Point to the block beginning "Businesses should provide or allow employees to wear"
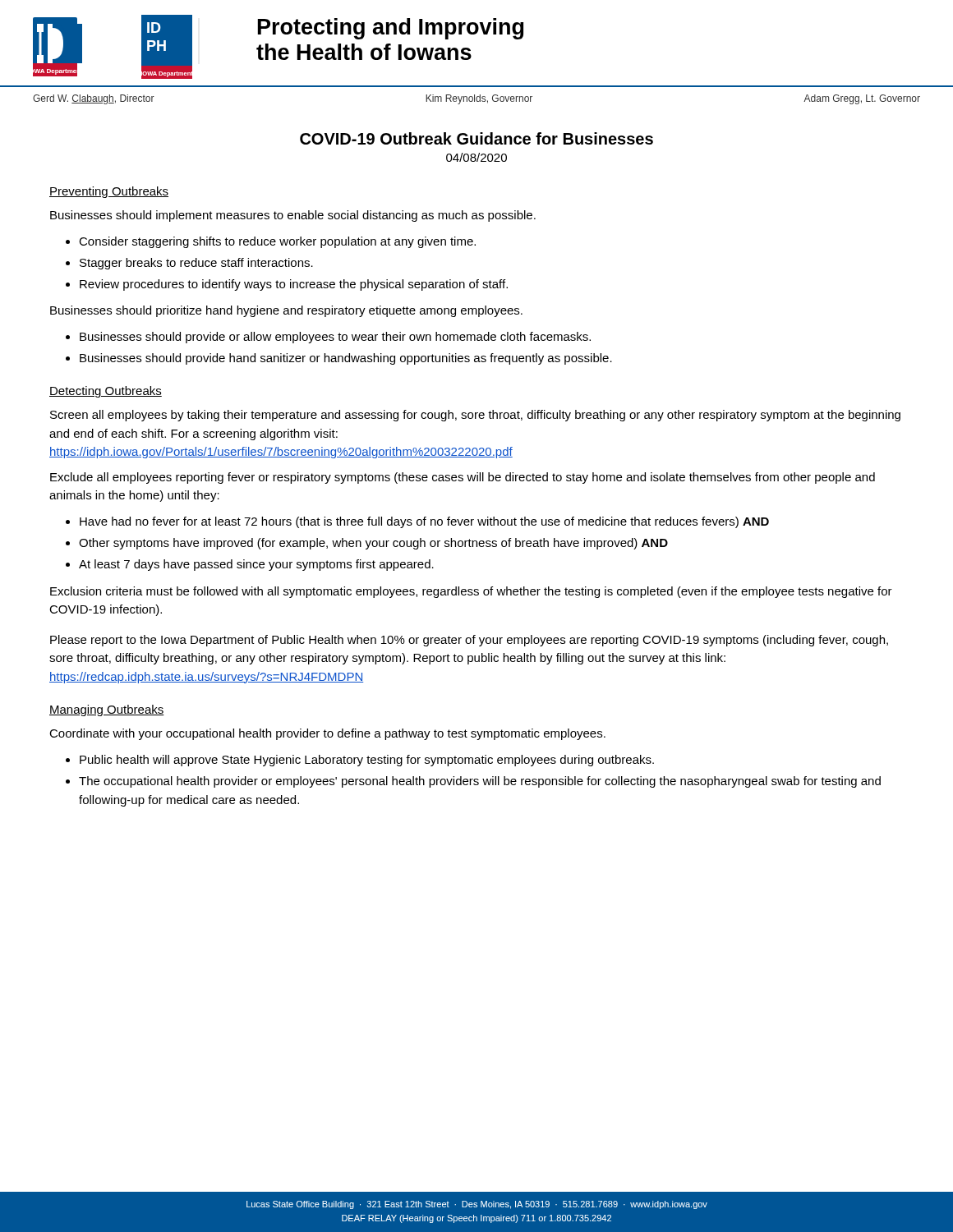The height and width of the screenshot is (1232, 953). [335, 336]
